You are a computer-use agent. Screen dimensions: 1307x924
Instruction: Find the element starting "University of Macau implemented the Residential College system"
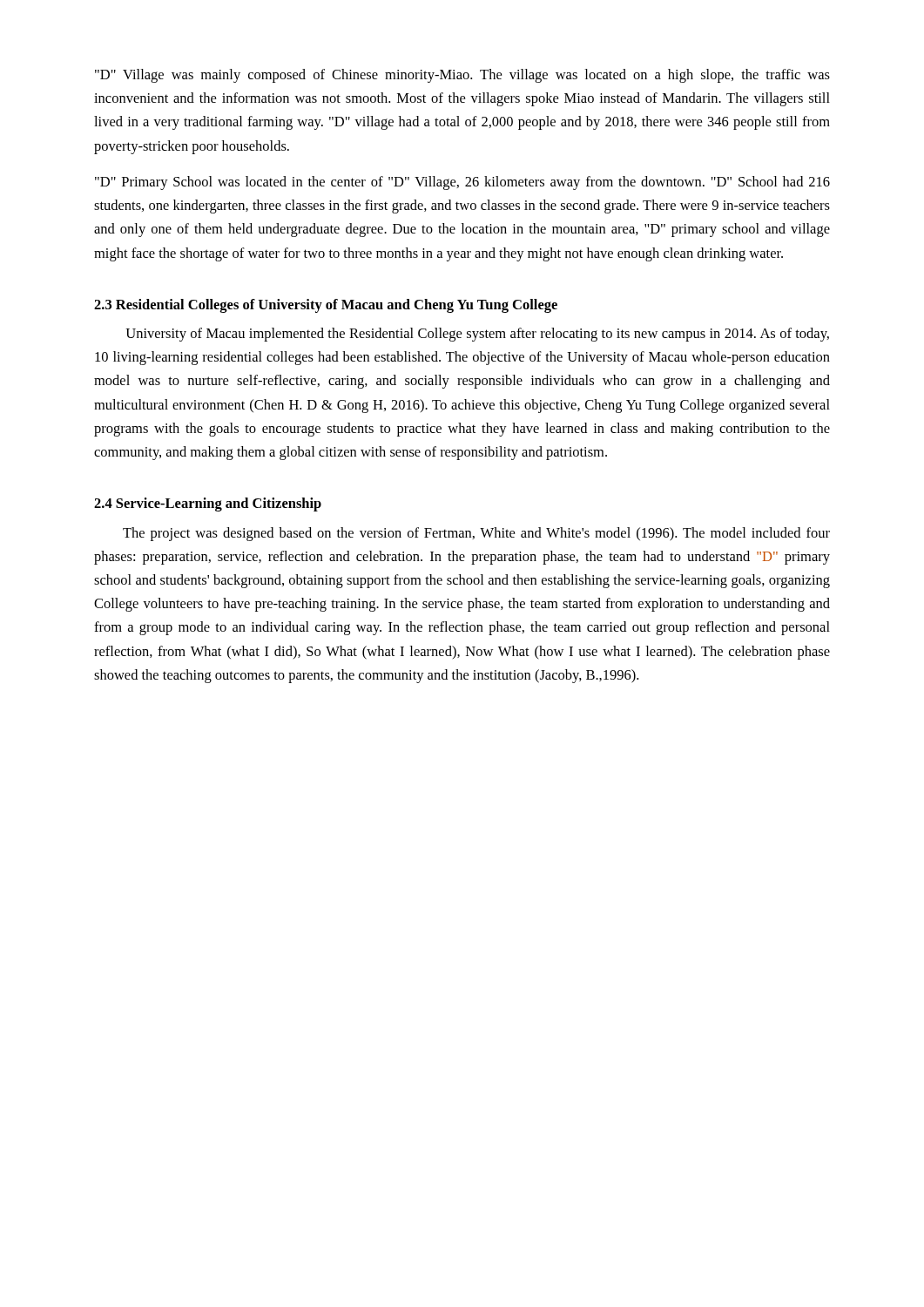462,393
